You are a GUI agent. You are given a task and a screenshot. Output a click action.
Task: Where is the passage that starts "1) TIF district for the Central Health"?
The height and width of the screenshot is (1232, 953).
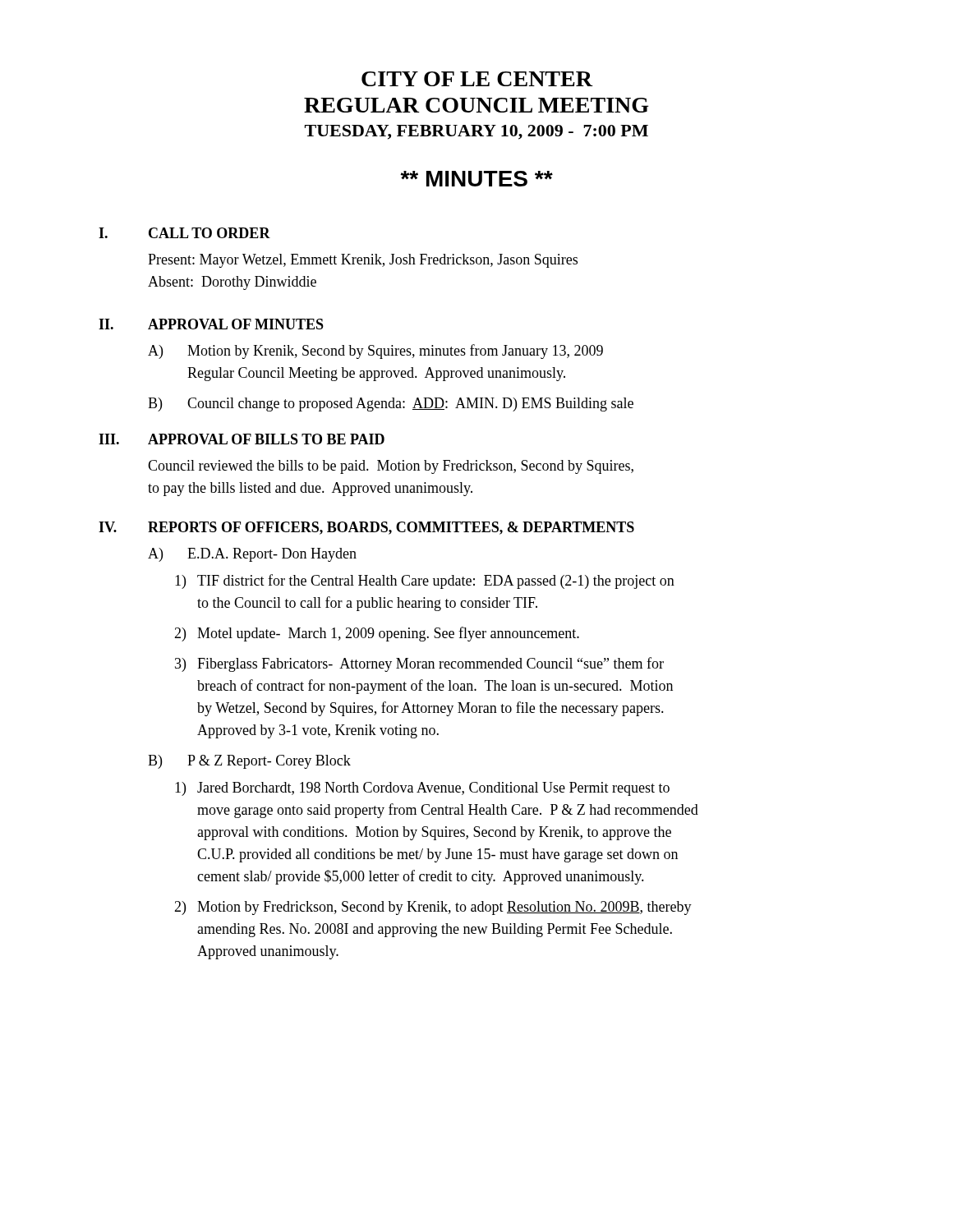424,592
